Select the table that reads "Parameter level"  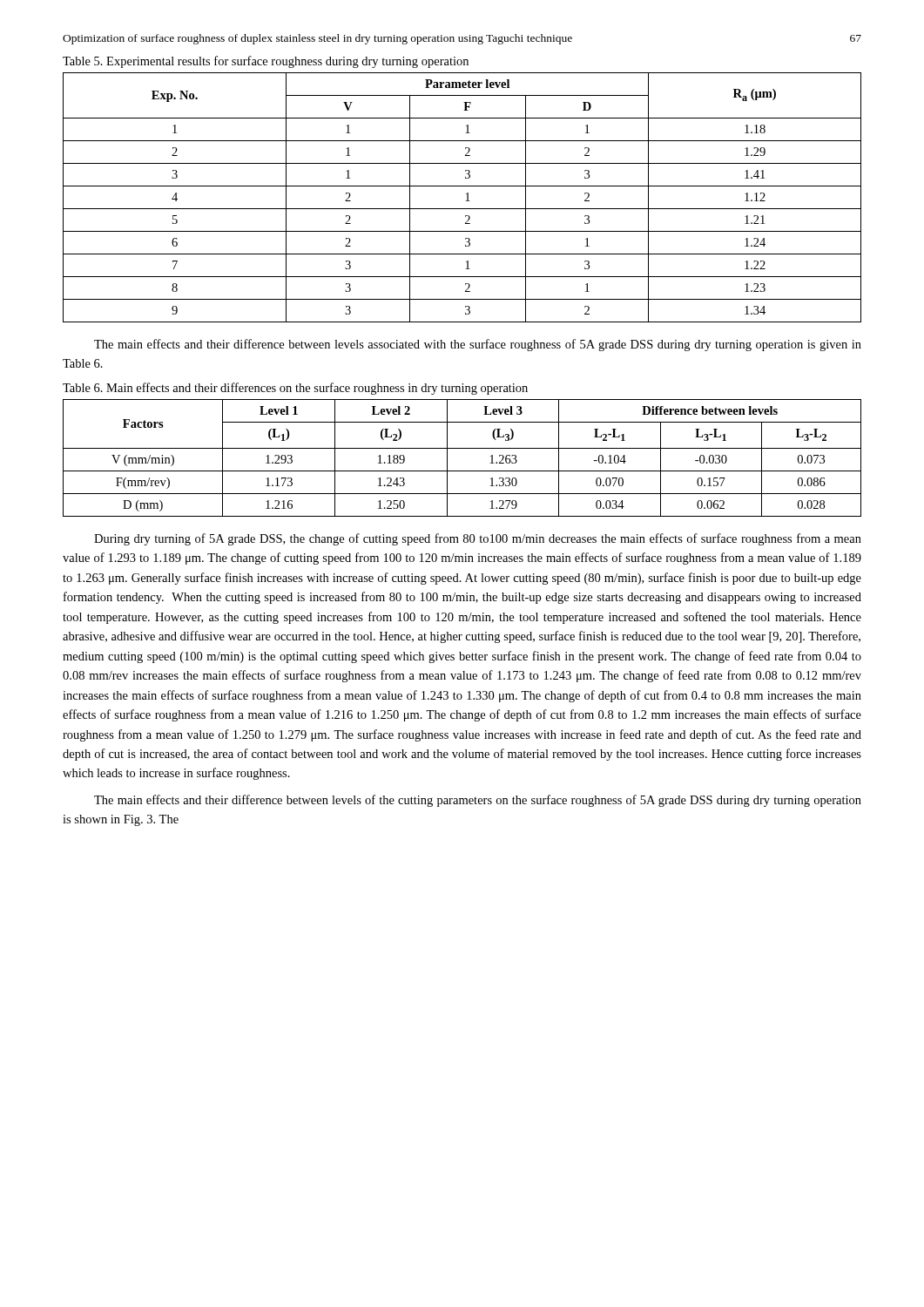coord(462,197)
